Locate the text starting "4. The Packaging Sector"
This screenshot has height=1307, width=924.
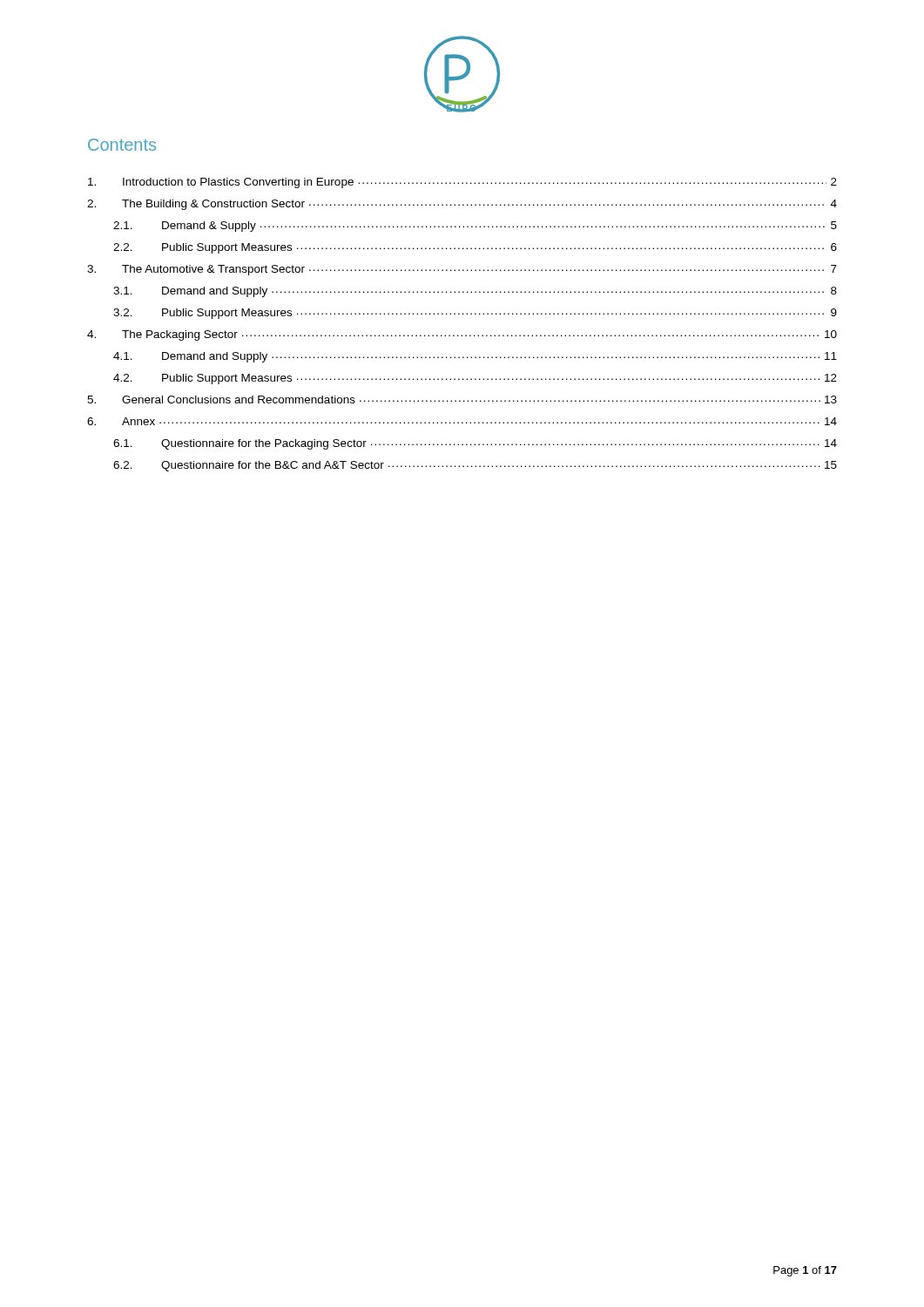click(x=462, y=334)
